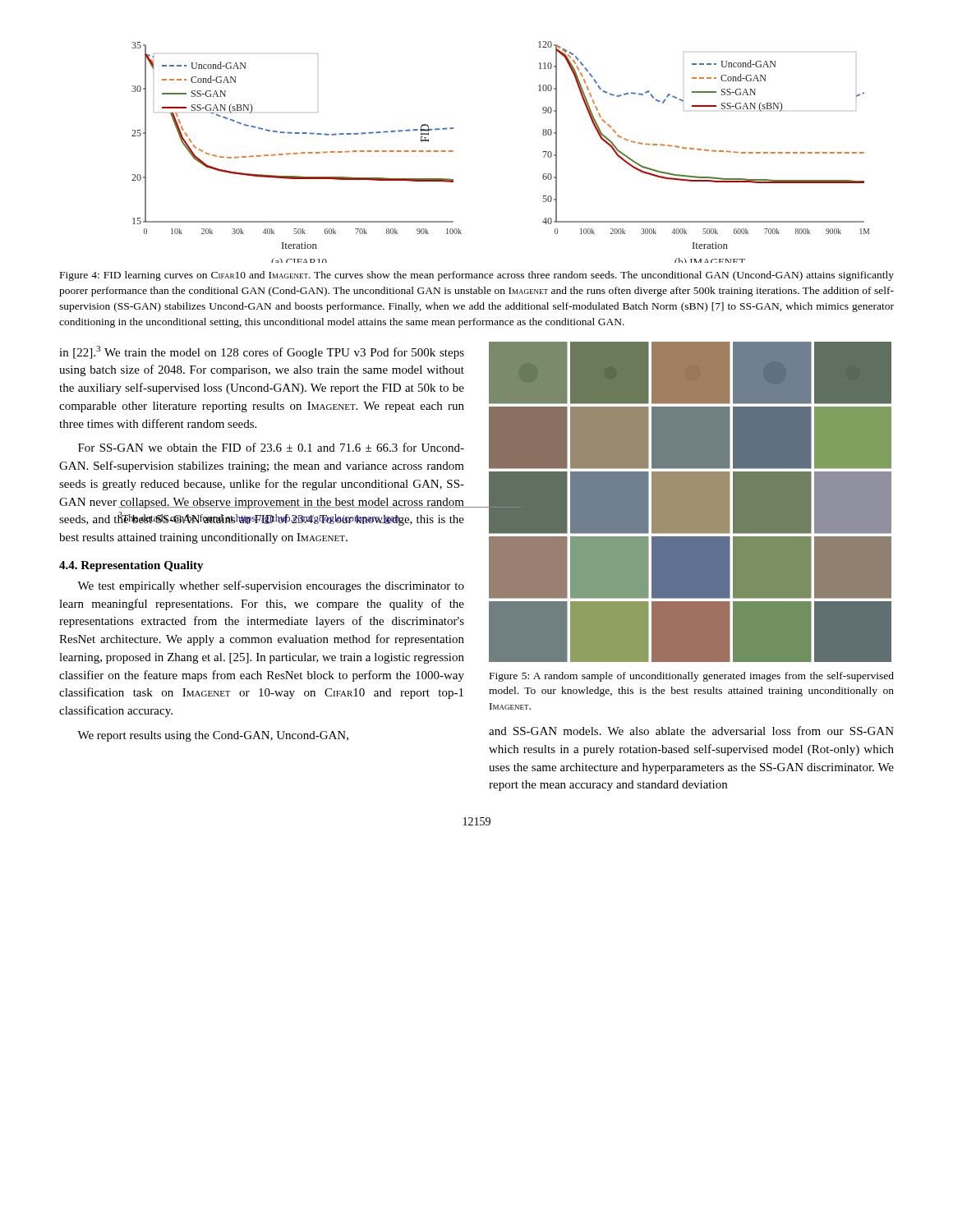The image size is (953, 1232).
Task: Locate the block of text that opens with "We test empirically whether self-supervision encourages the"
Action: (262, 661)
